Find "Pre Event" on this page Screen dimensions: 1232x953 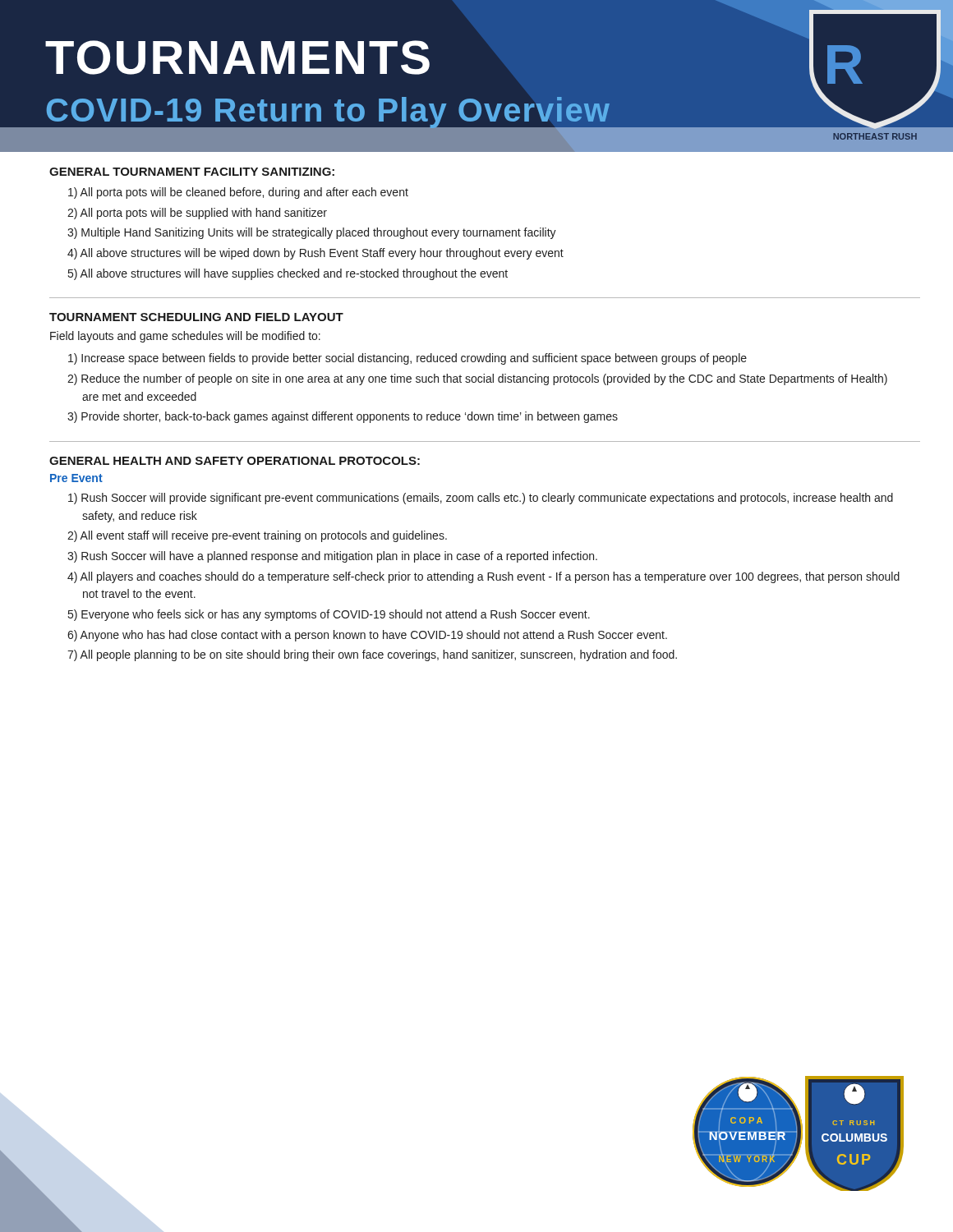tap(76, 478)
